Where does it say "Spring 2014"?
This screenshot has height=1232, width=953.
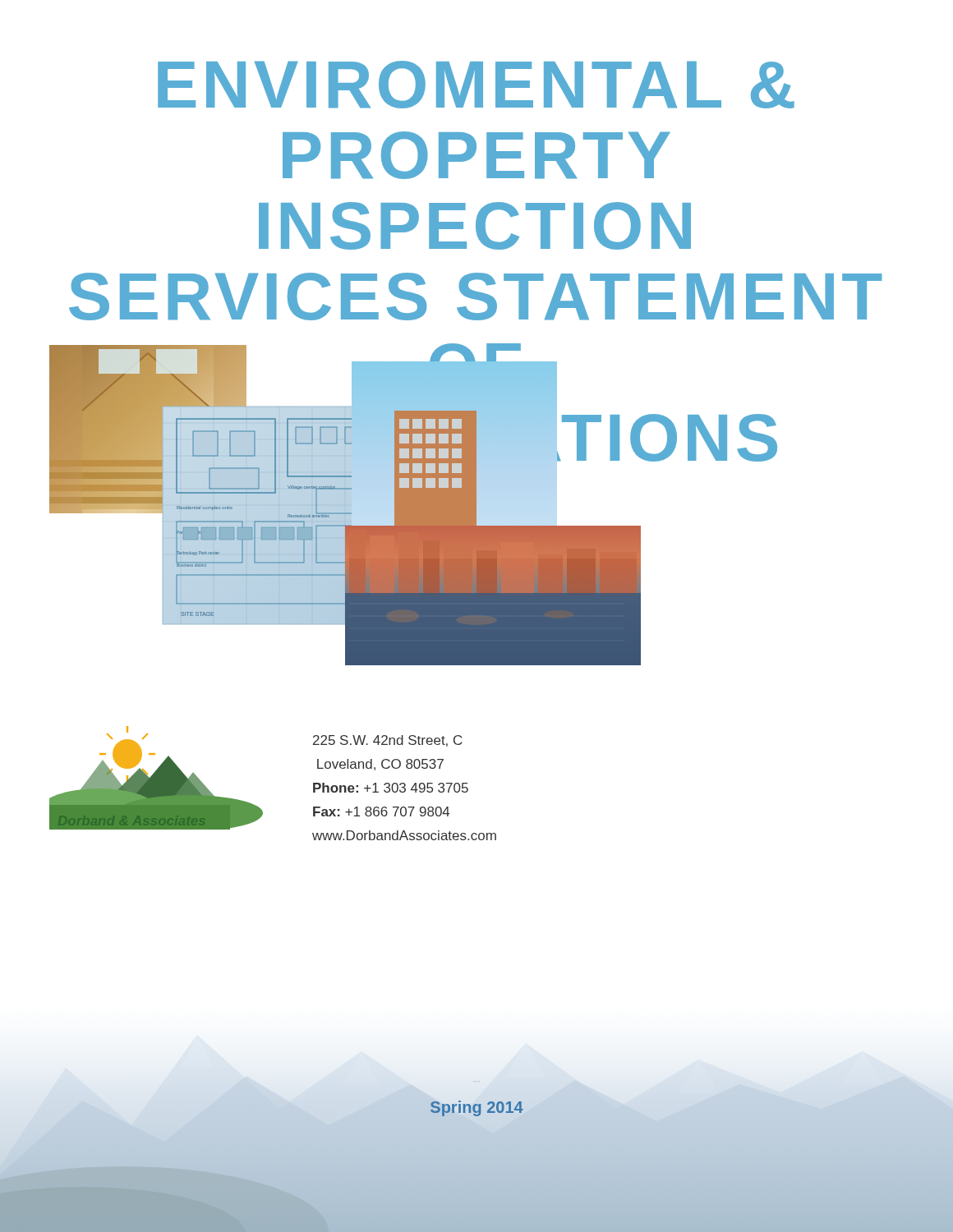[476, 1107]
